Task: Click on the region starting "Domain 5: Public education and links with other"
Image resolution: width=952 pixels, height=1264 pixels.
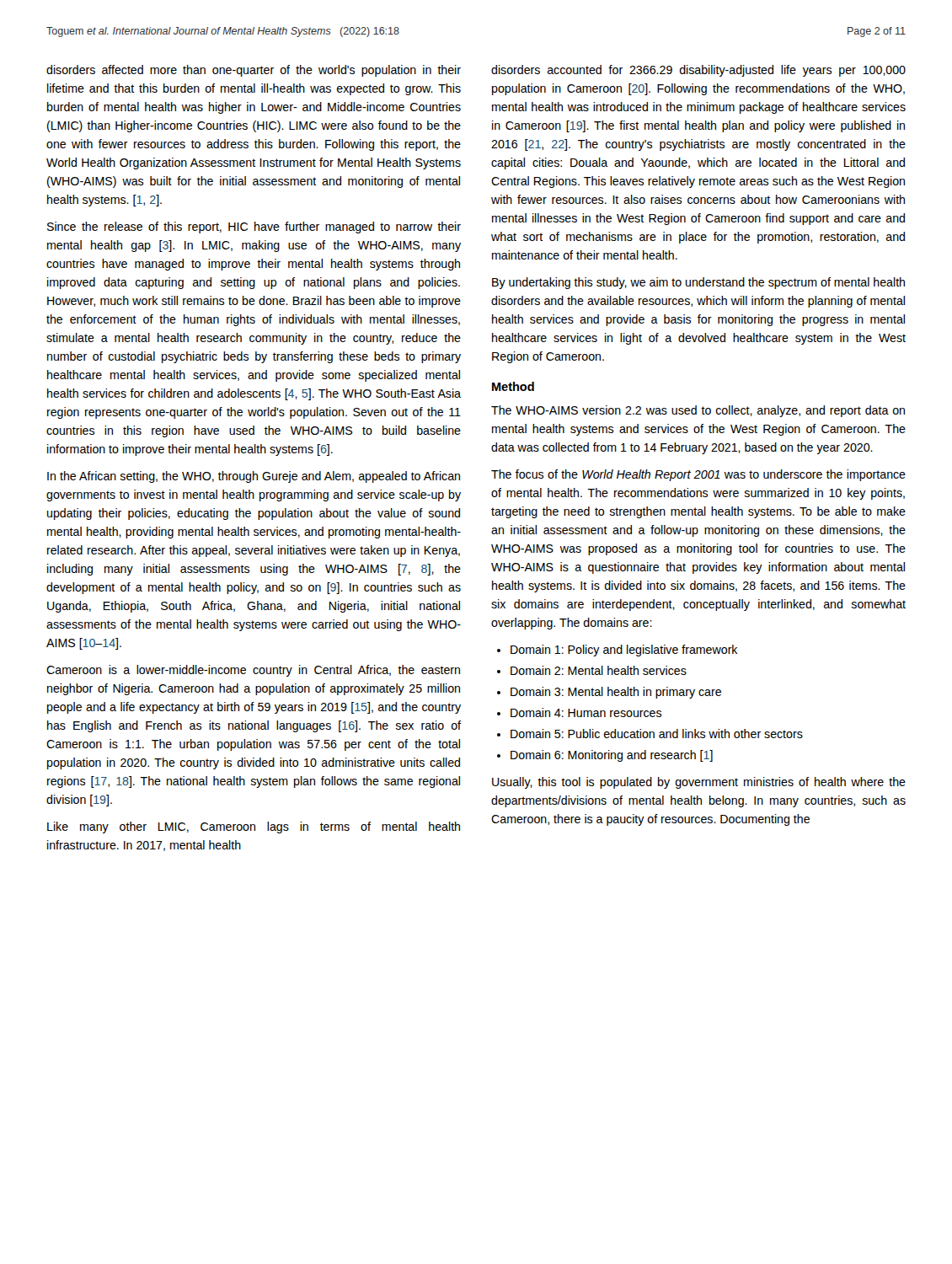Action: 698,734
